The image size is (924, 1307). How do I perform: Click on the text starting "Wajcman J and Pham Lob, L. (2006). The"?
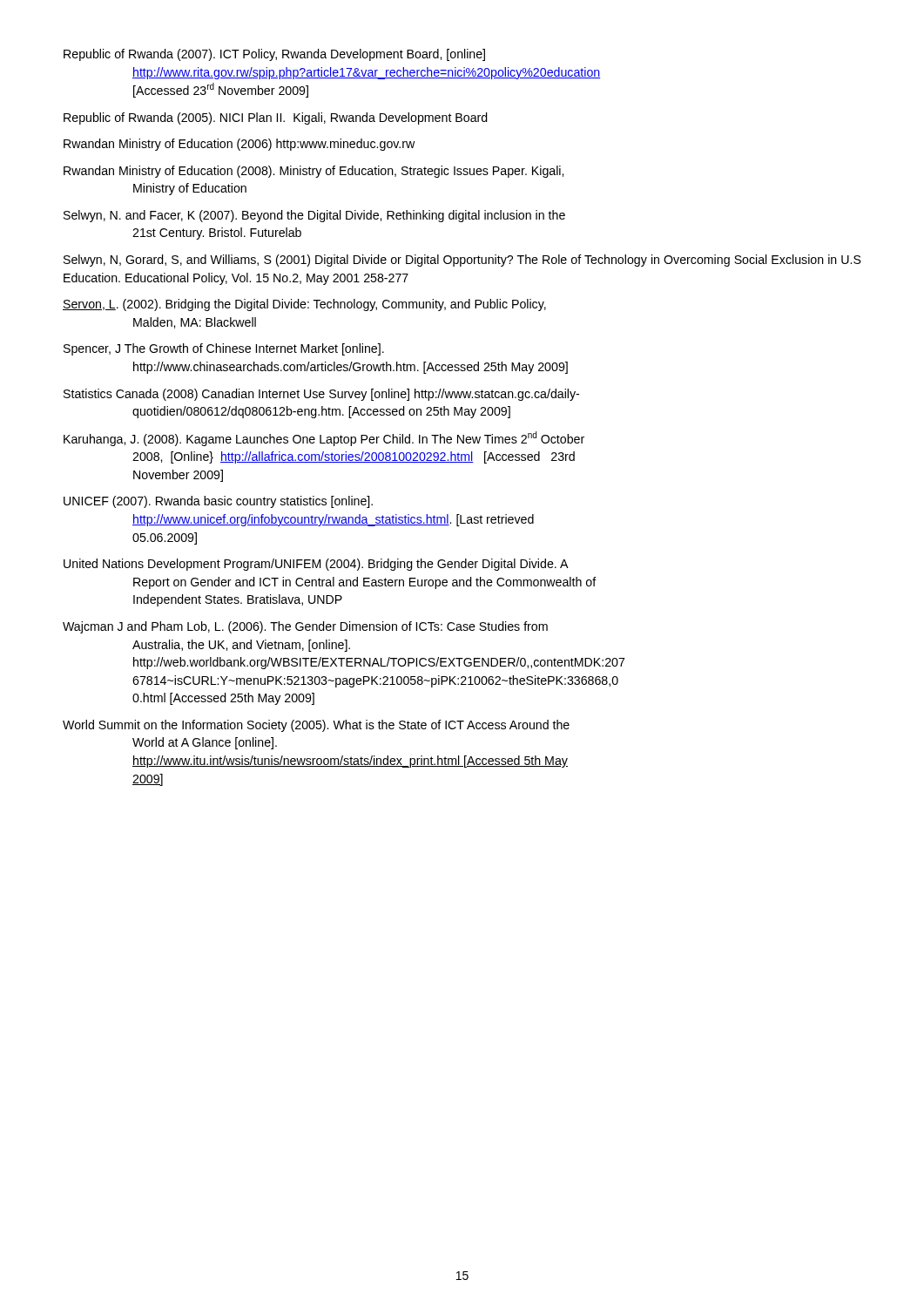click(462, 663)
